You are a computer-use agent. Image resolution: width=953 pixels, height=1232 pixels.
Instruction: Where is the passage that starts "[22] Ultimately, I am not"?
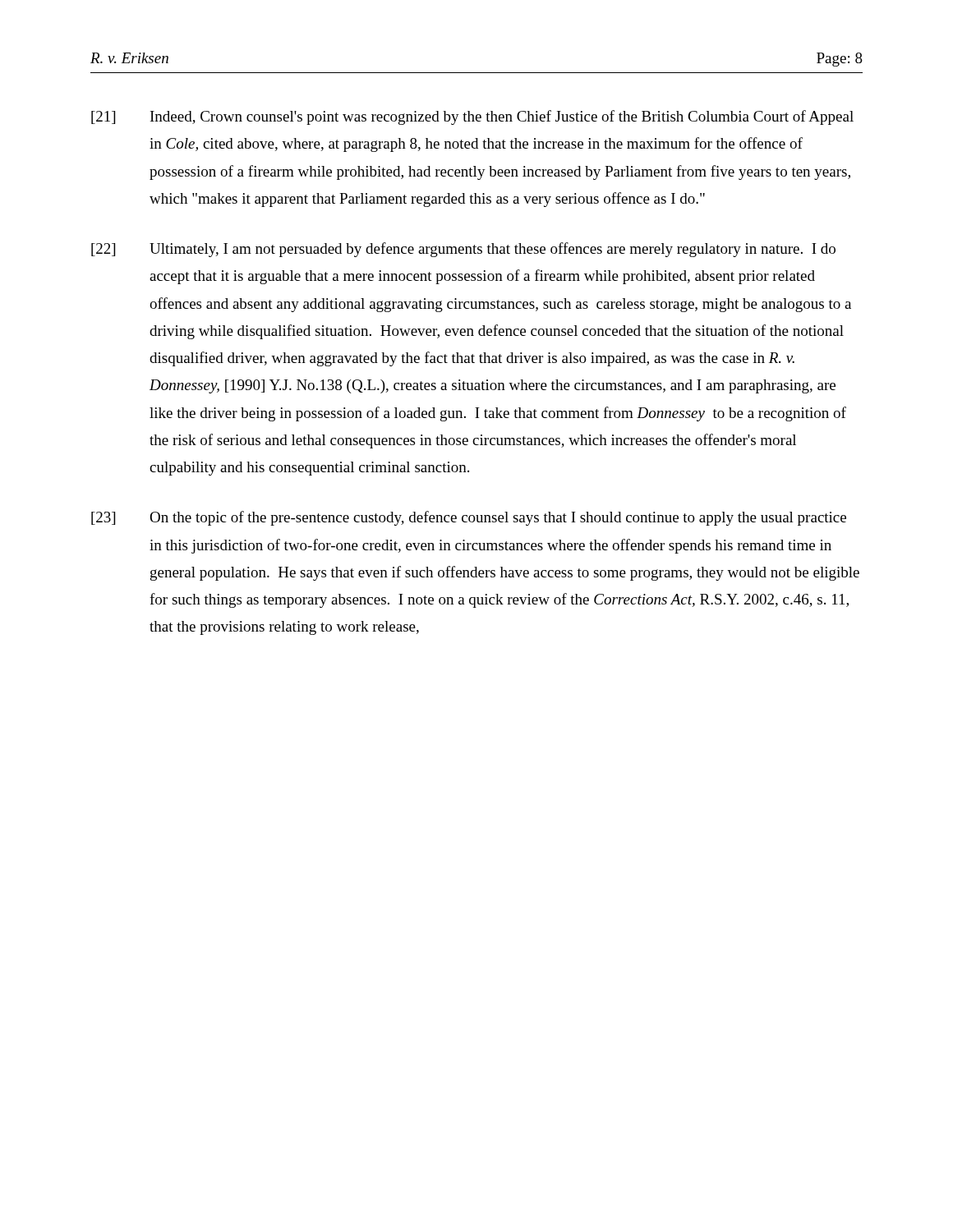click(x=476, y=358)
